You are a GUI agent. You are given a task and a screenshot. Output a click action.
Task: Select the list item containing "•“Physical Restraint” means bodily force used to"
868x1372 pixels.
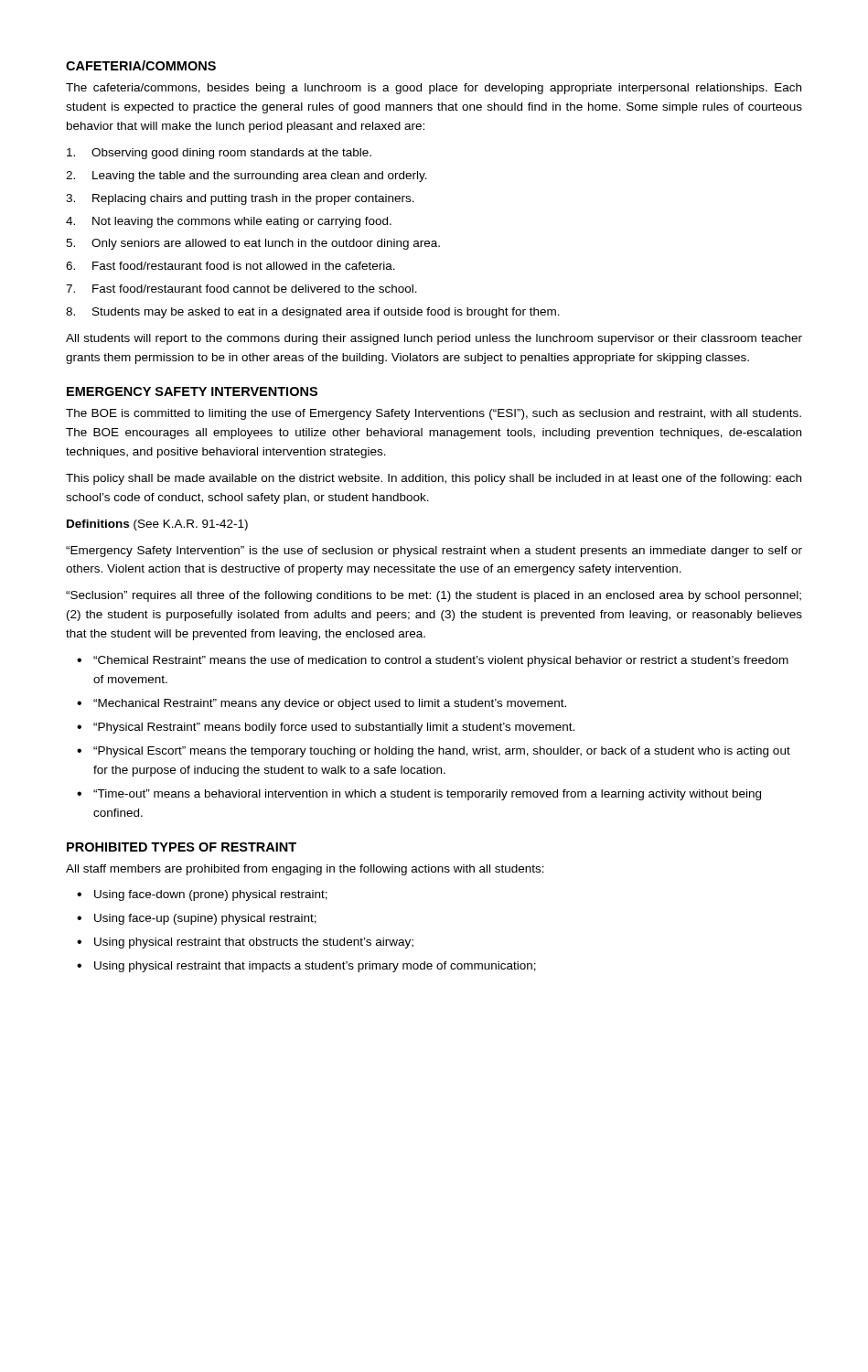(326, 728)
